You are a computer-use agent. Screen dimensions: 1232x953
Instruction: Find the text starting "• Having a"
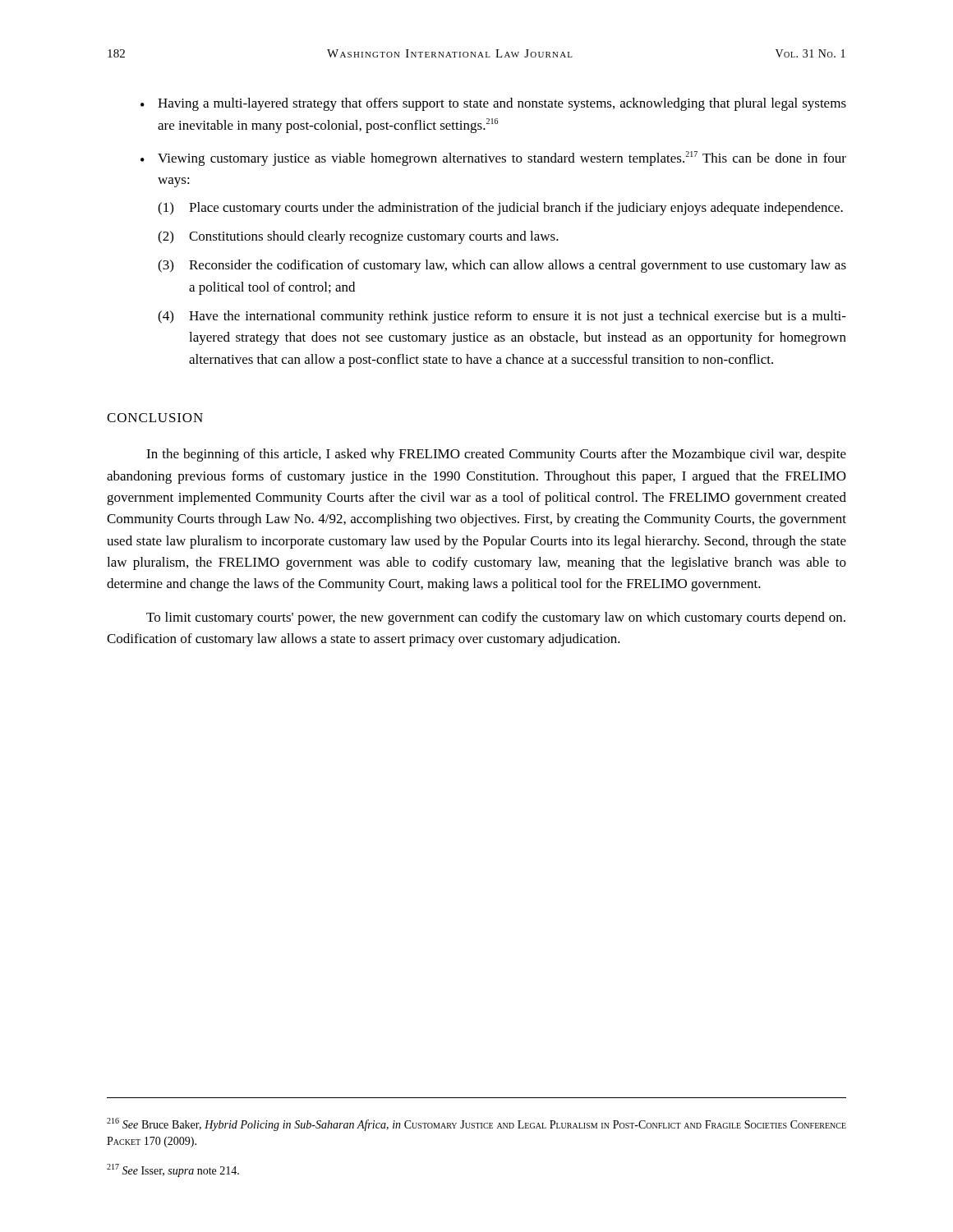point(493,115)
